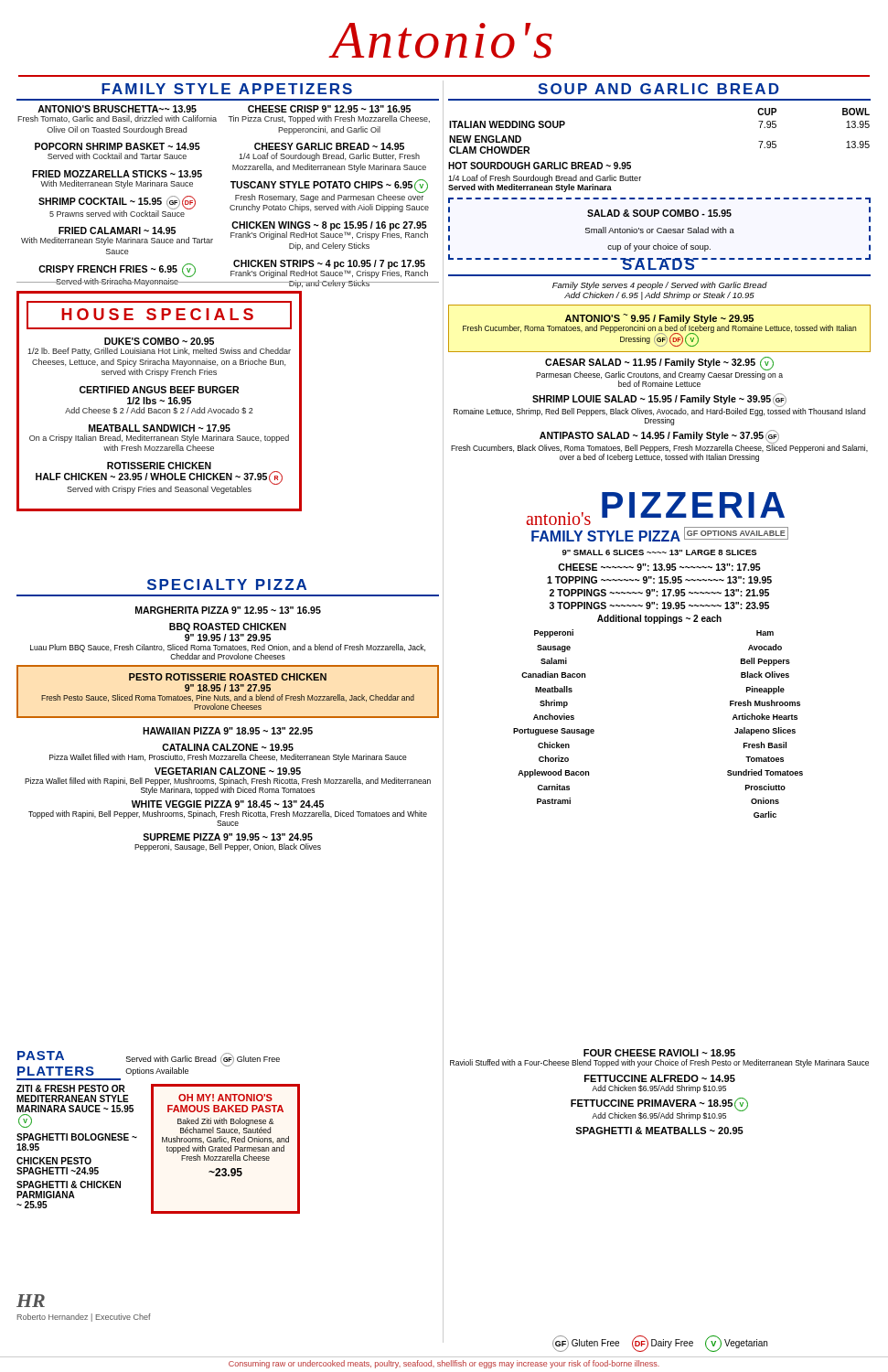This screenshot has height=1372, width=888.
Task: Point to the block starting "ANTONIO'S ~ 9.95 / Family Style ~ 29.95"
Action: point(659,328)
